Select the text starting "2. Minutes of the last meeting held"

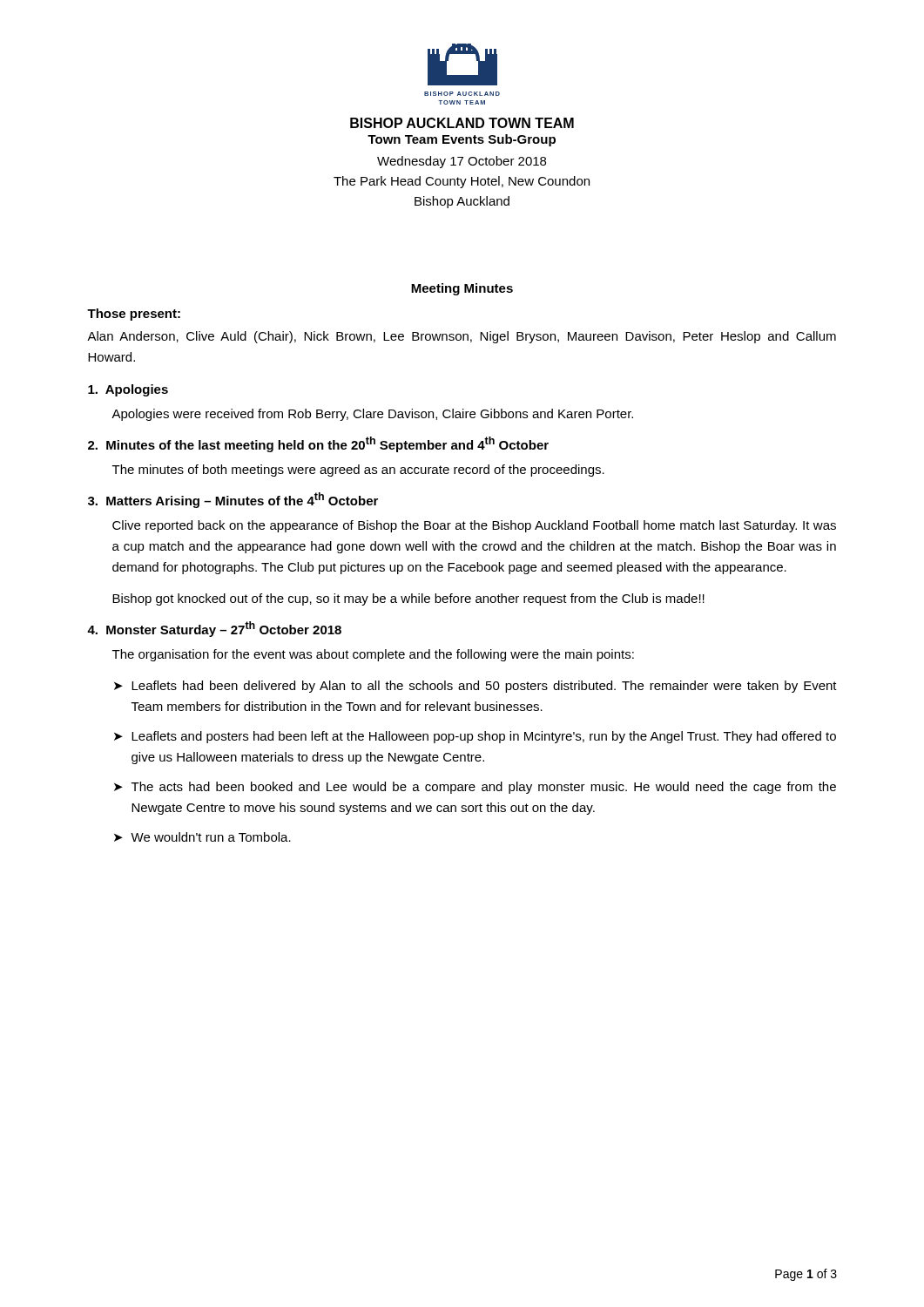click(x=318, y=444)
